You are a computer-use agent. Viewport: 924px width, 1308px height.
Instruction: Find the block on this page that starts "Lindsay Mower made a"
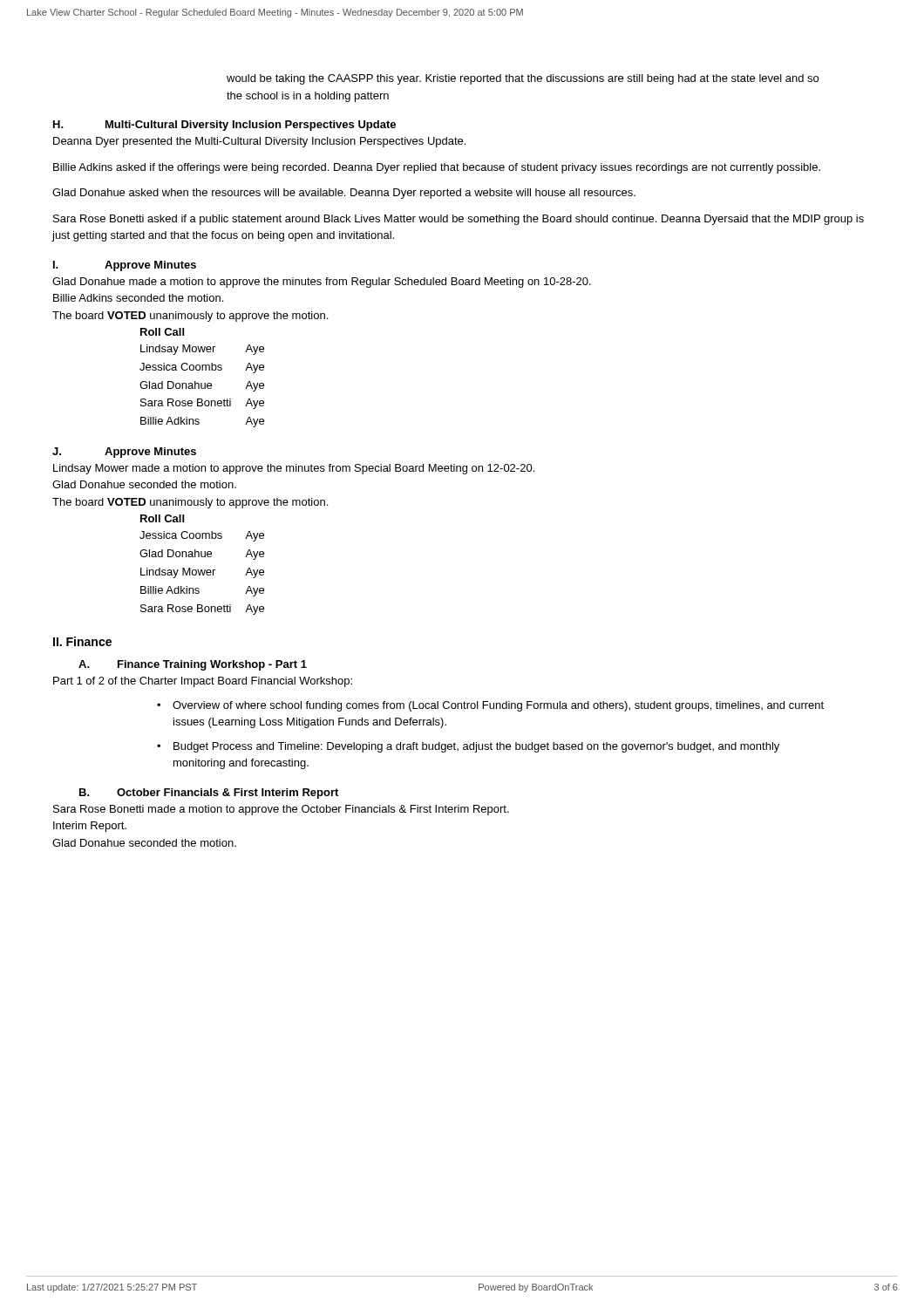point(294,469)
